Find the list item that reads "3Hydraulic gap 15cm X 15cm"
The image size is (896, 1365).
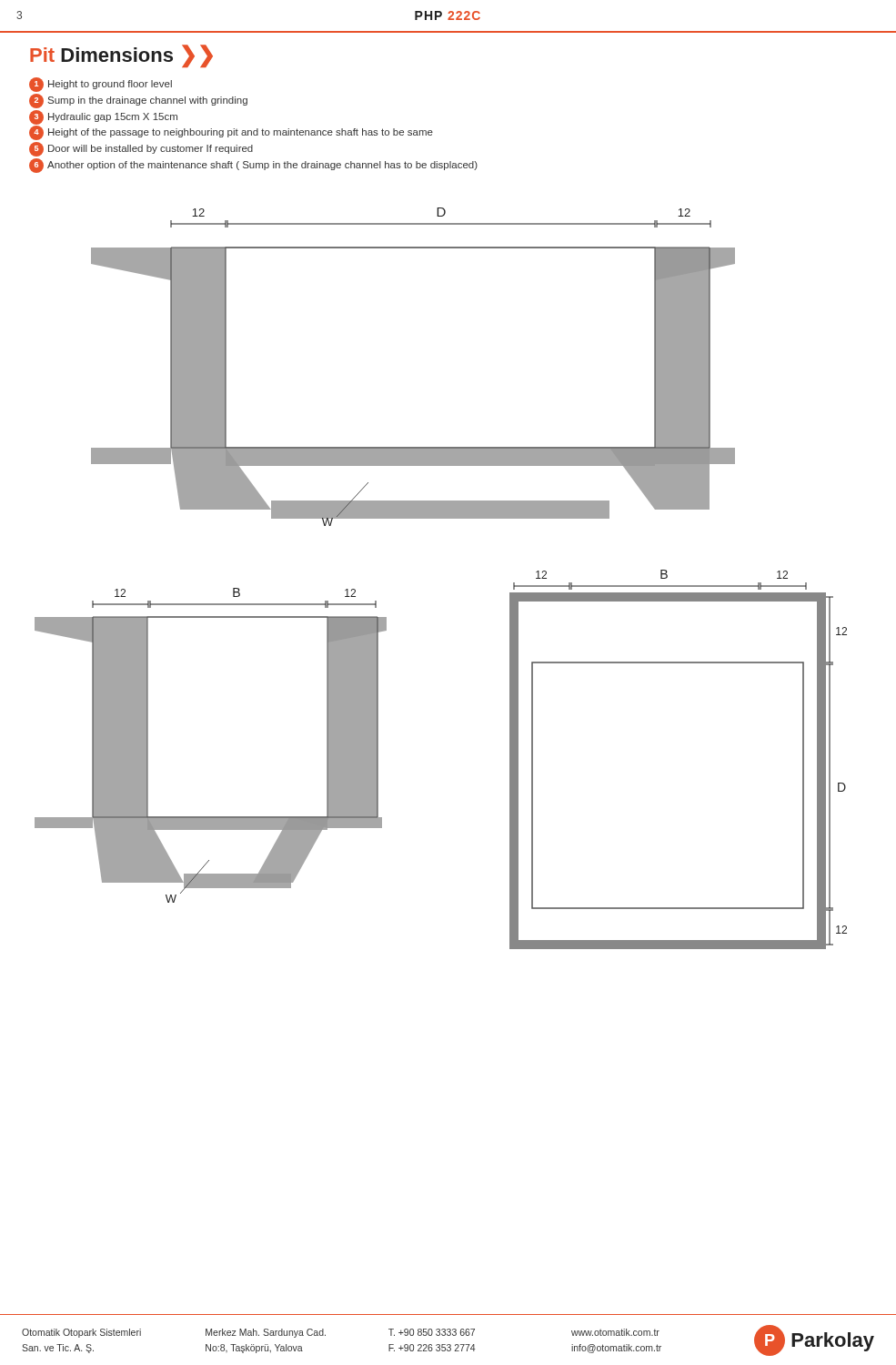click(104, 117)
